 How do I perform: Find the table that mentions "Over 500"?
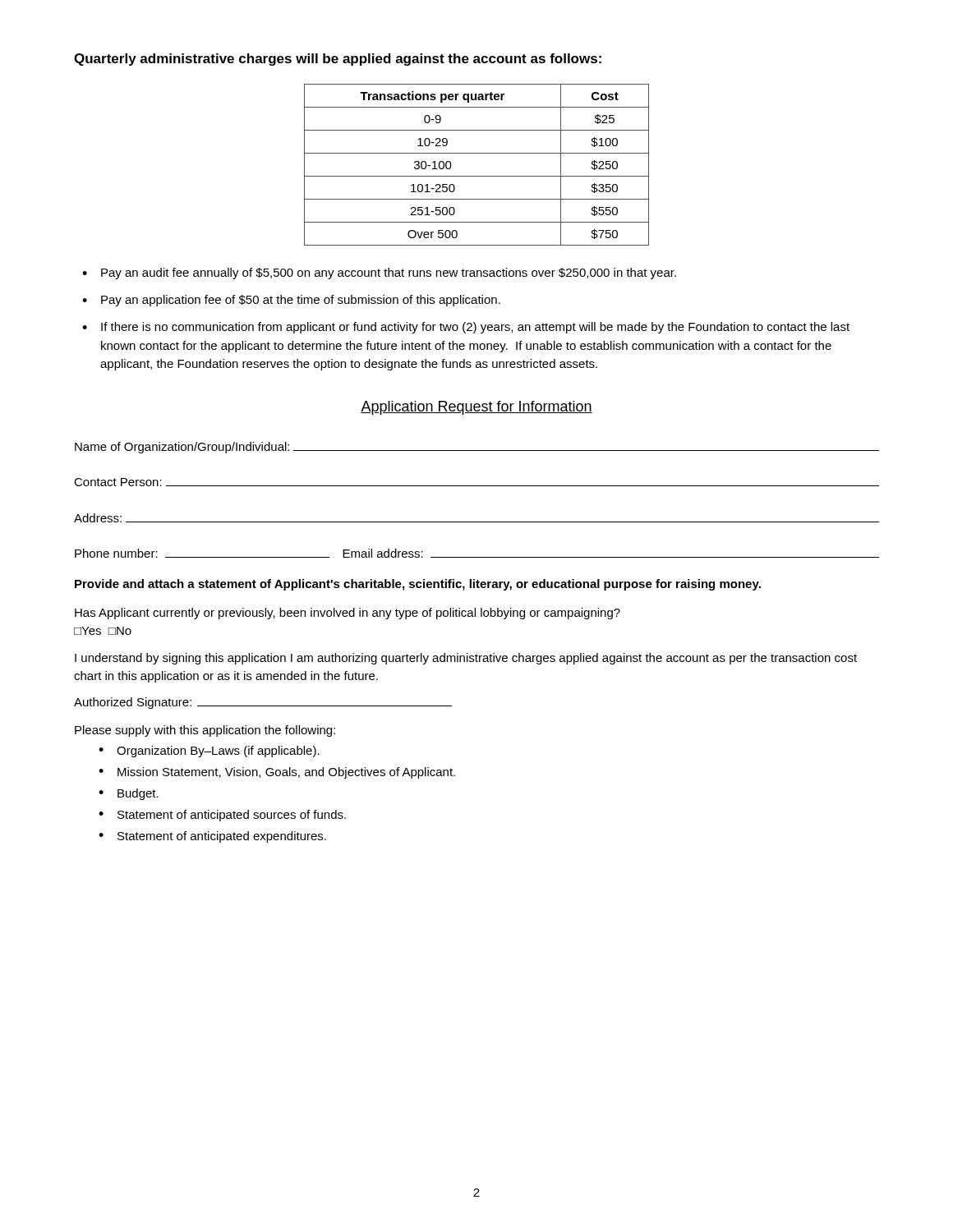[x=476, y=165]
